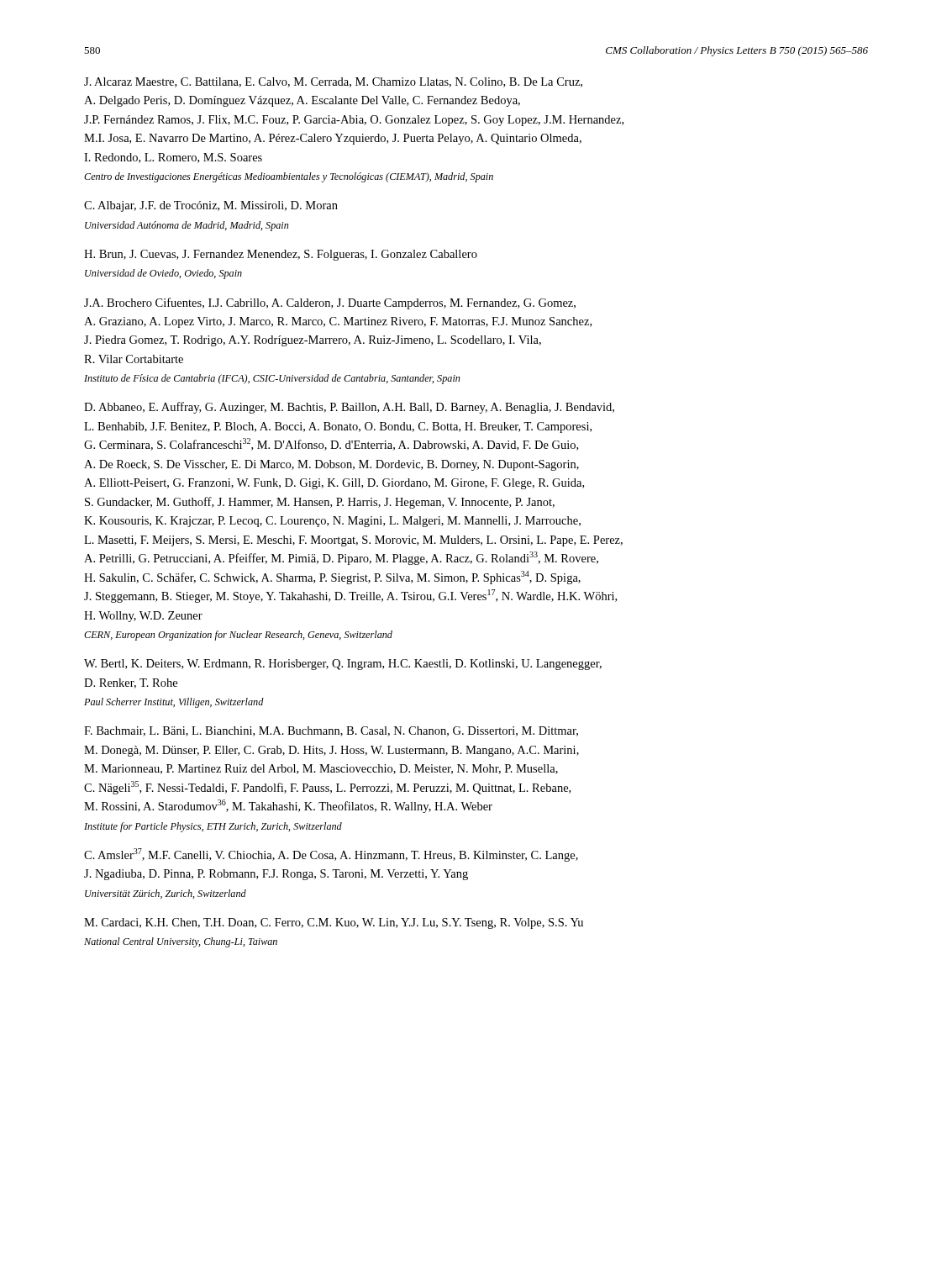Viewport: 952px width, 1261px height.
Task: Find the block on this page that starts "CERN, European Organization"
Action: point(238,635)
